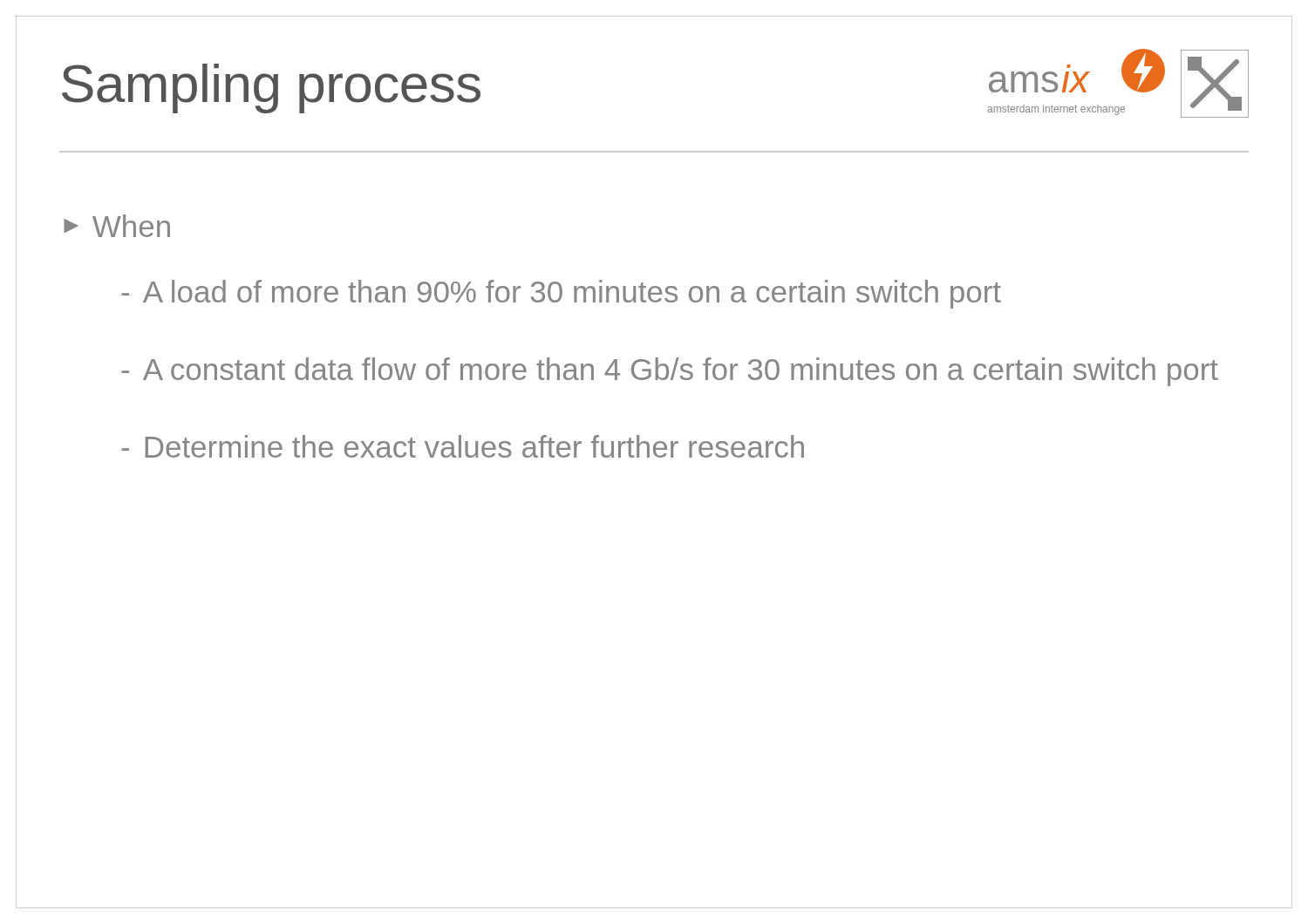
Task: Click the passage that begins "- A constant data flow of more"
Action: [685, 370]
